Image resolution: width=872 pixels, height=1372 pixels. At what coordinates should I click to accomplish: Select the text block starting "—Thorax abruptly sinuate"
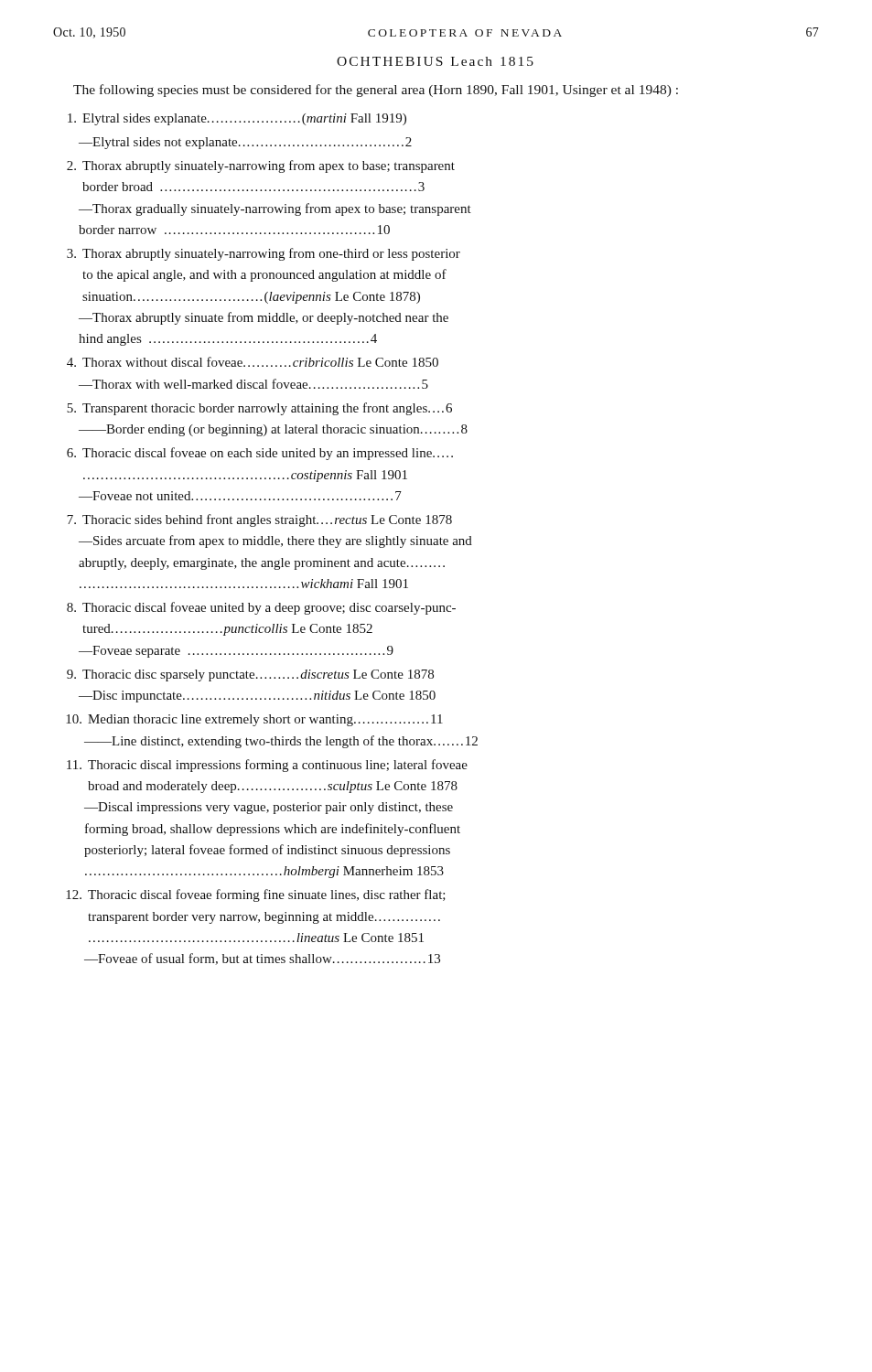[x=253, y=328]
